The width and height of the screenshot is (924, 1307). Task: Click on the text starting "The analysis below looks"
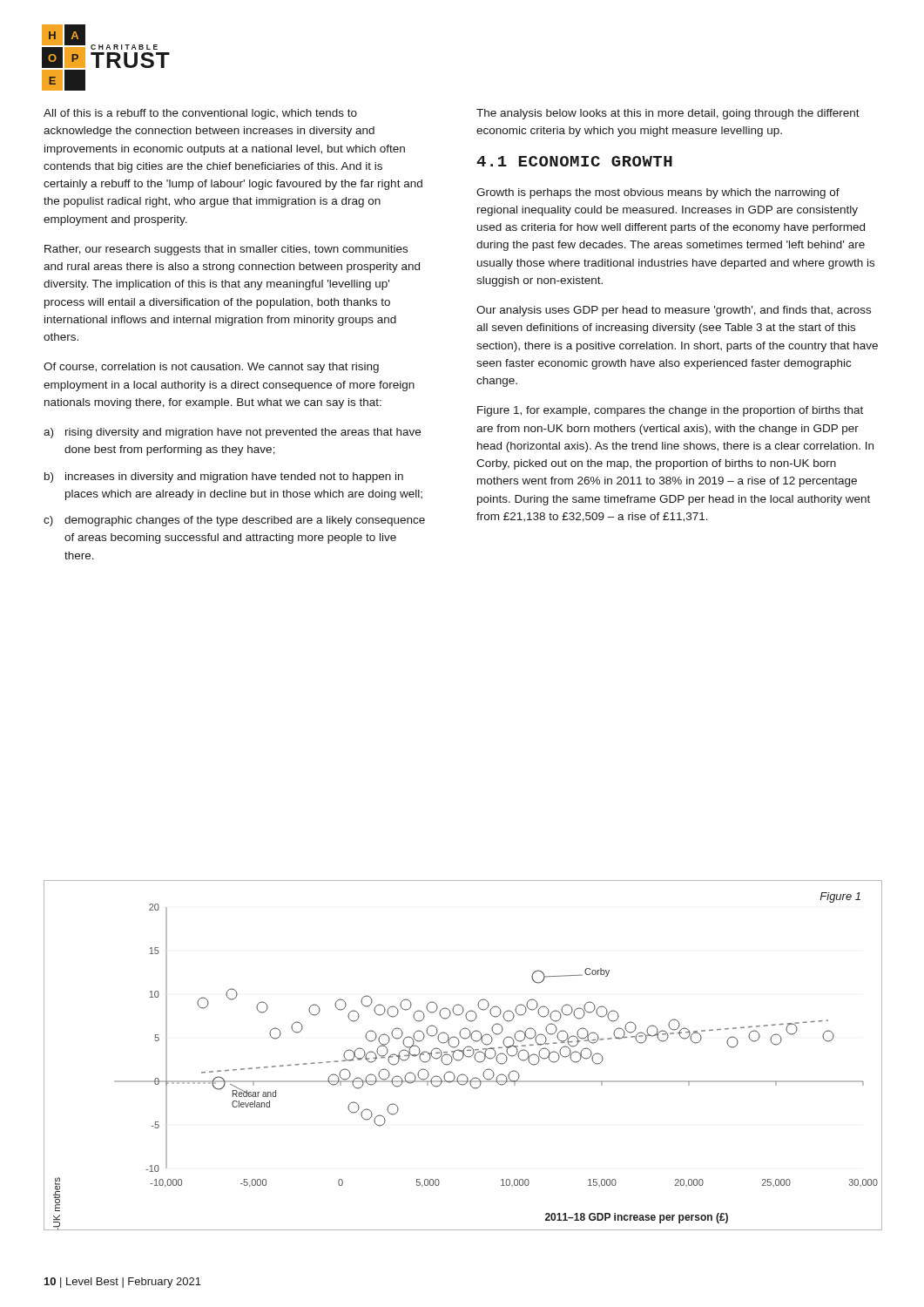678,122
